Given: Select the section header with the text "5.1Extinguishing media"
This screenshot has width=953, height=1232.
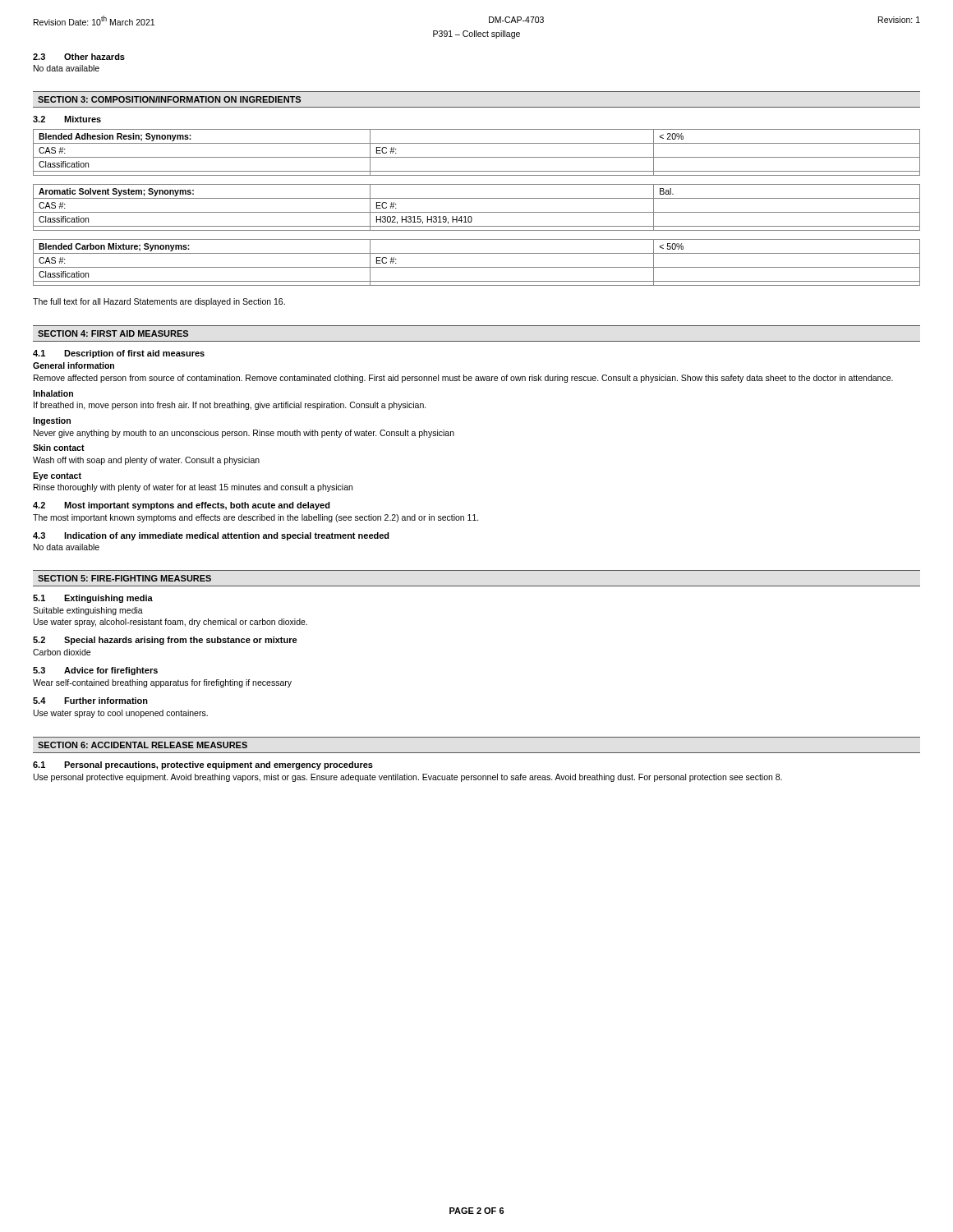Looking at the screenshot, I should tap(93, 598).
